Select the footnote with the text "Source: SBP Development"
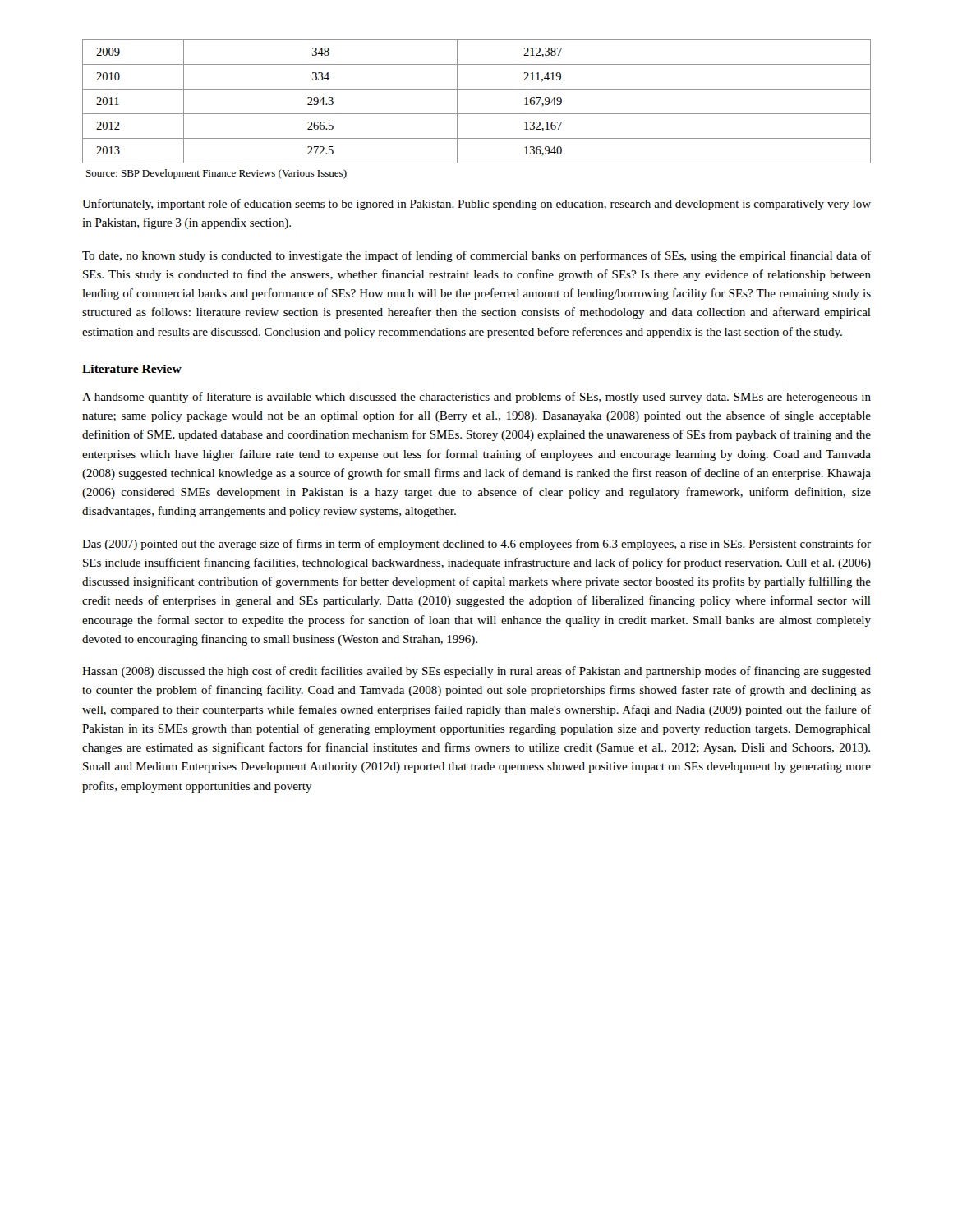Viewport: 953px width, 1232px height. pos(216,173)
